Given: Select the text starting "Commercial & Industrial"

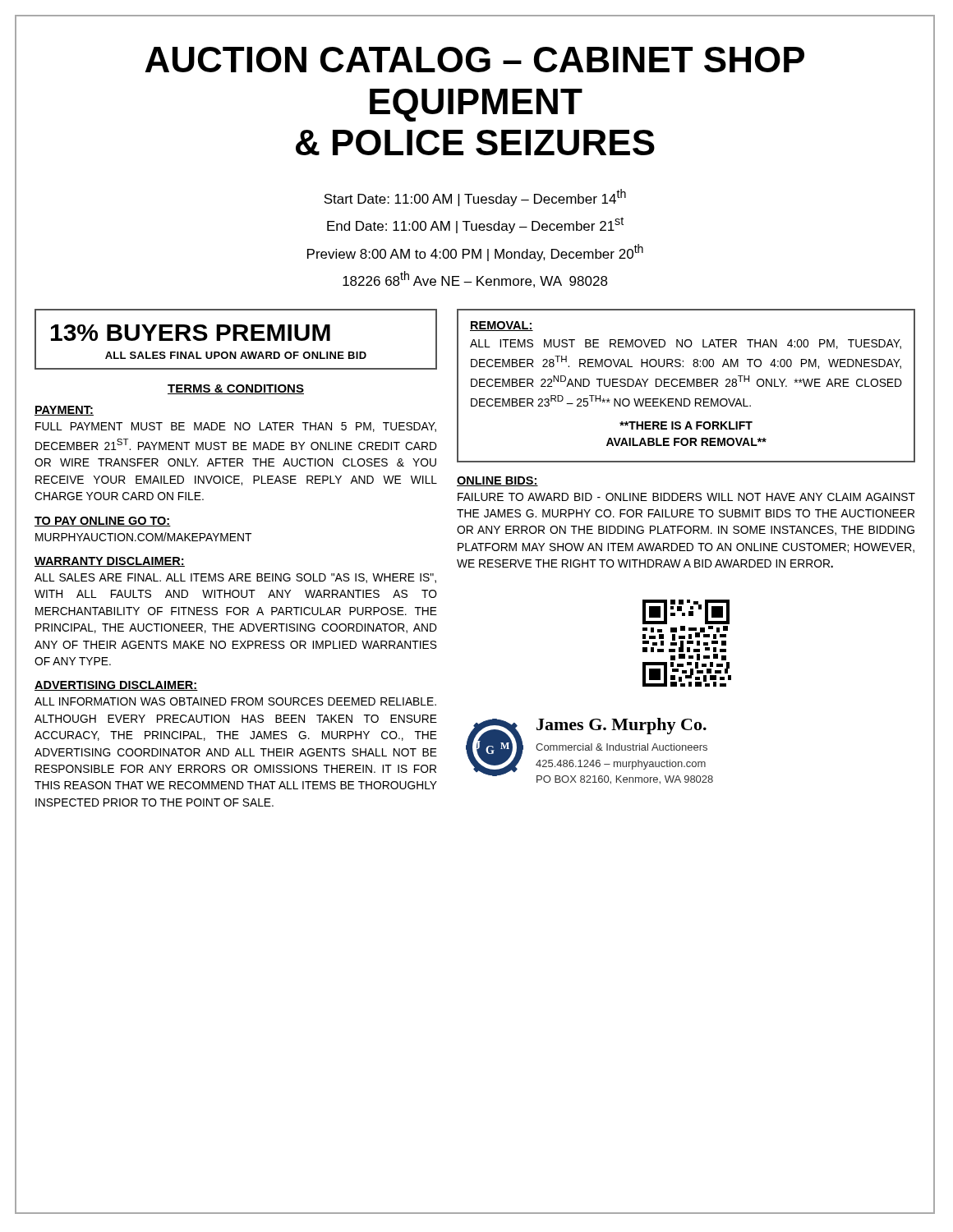Looking at the screenshot, I should pos(625,763).
